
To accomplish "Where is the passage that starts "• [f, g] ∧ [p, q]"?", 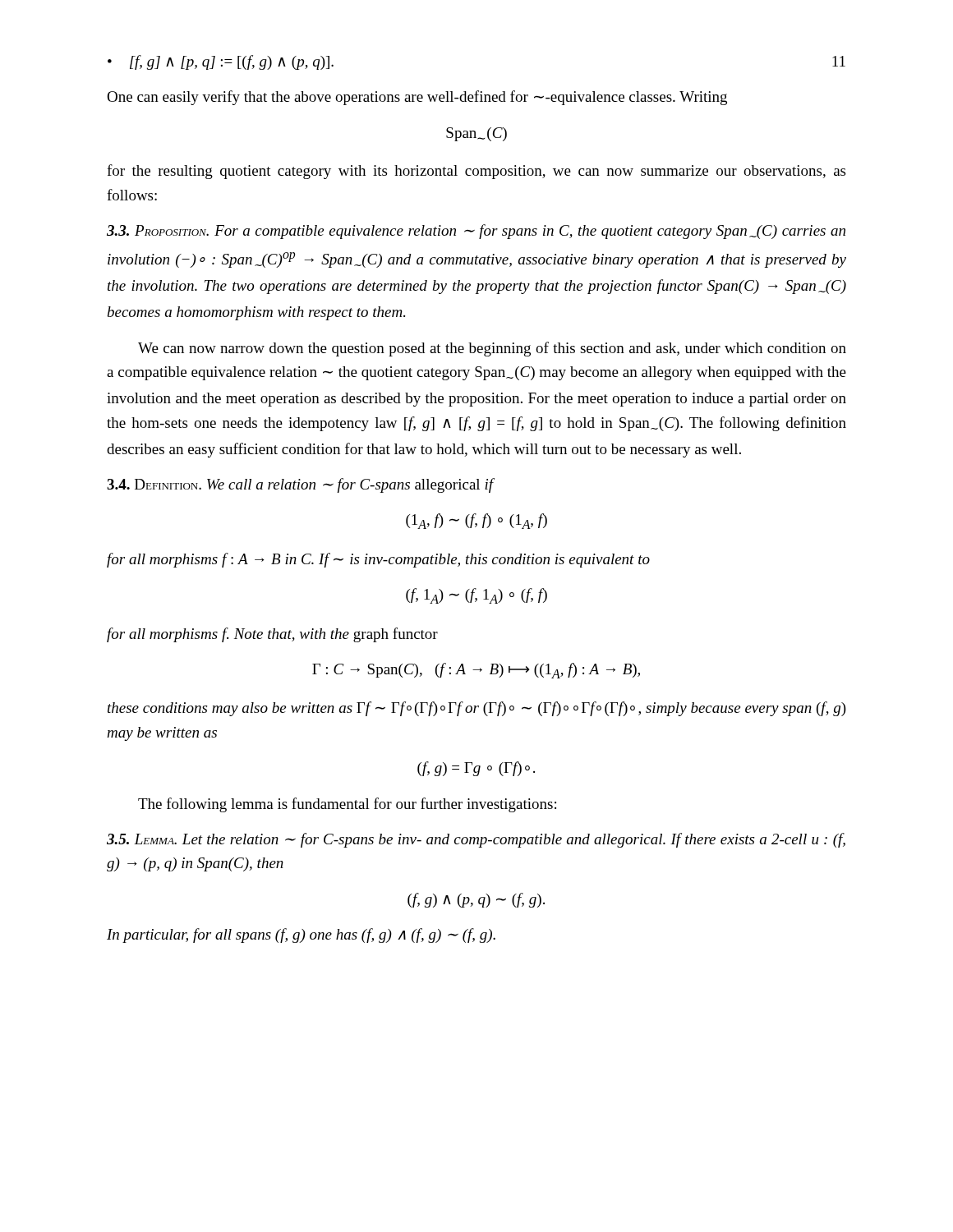I will click(x=221, y=61).
